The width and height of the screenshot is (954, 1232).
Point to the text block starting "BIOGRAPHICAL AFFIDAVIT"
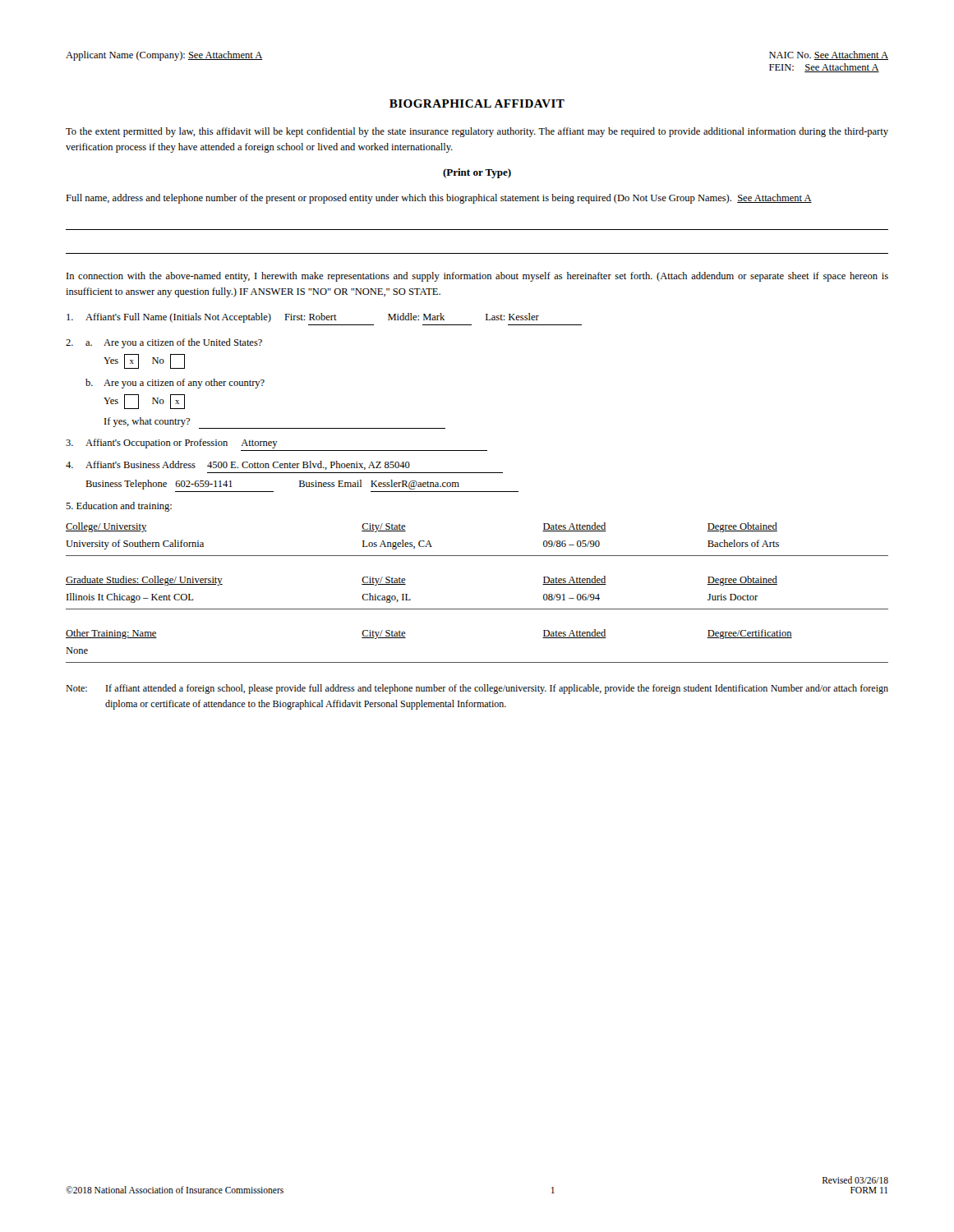pyautogui.click(x=477, y=103)
